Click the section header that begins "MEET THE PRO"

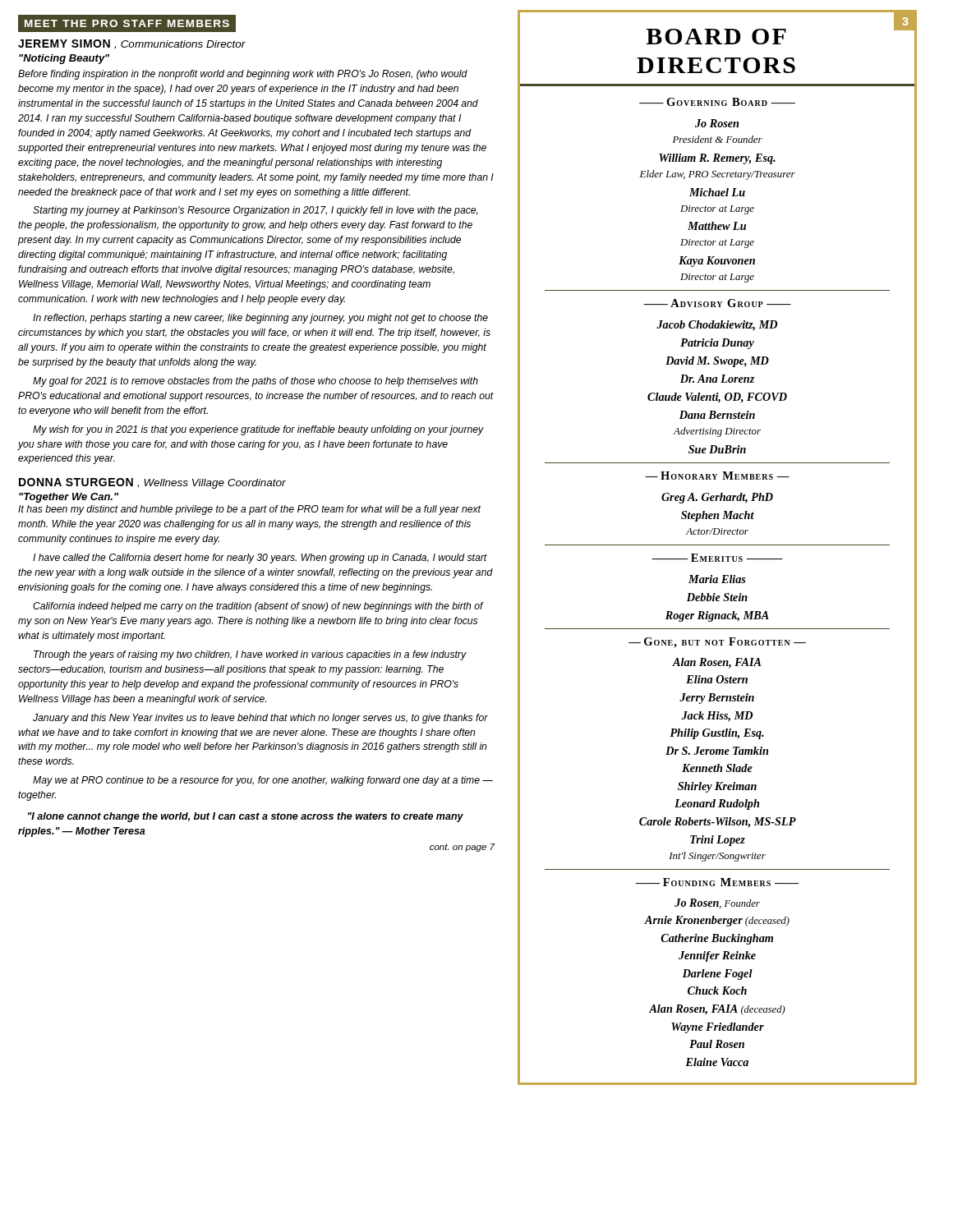tap(127, 23)
